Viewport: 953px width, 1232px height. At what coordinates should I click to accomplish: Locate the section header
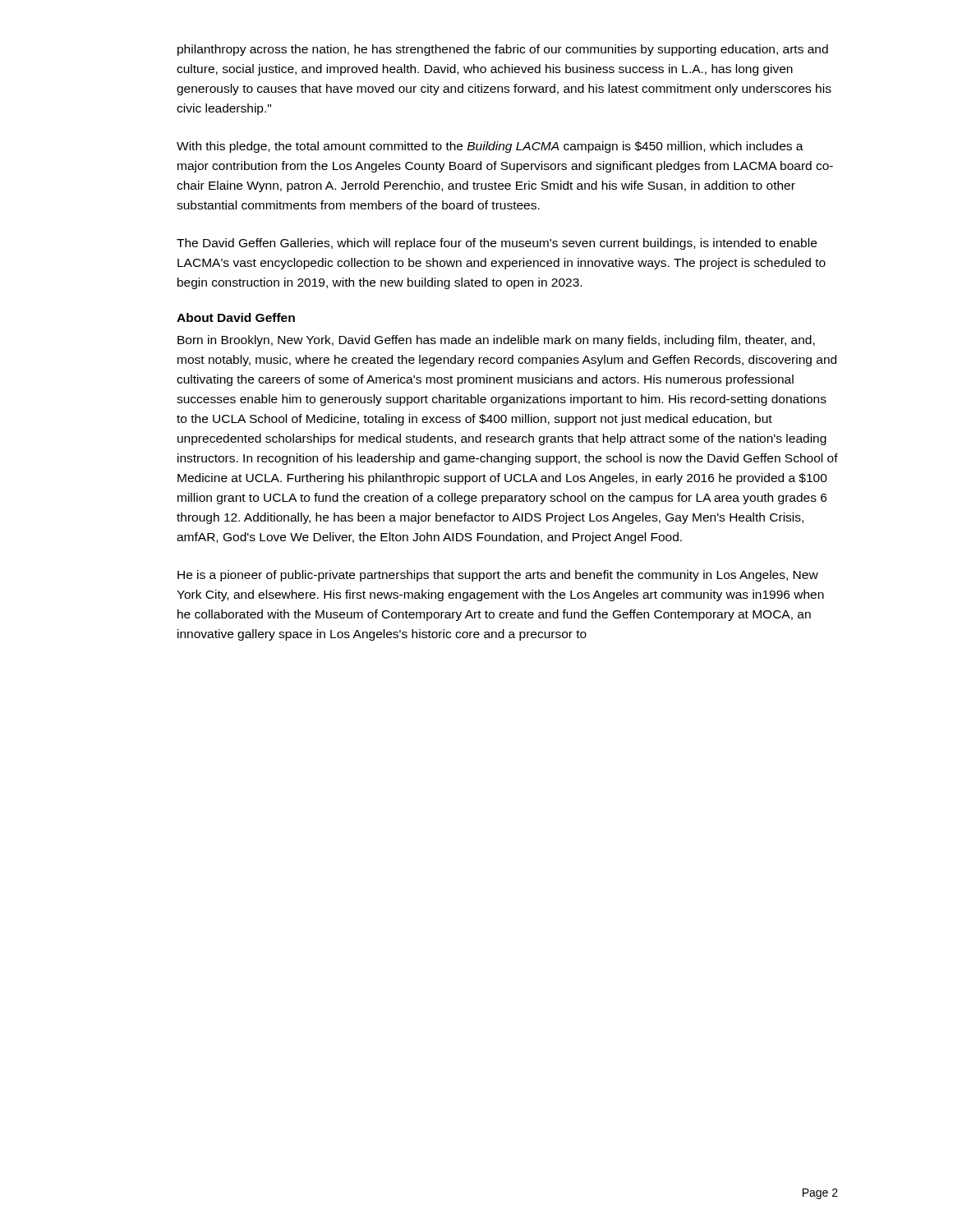click(x=236, y=318)
